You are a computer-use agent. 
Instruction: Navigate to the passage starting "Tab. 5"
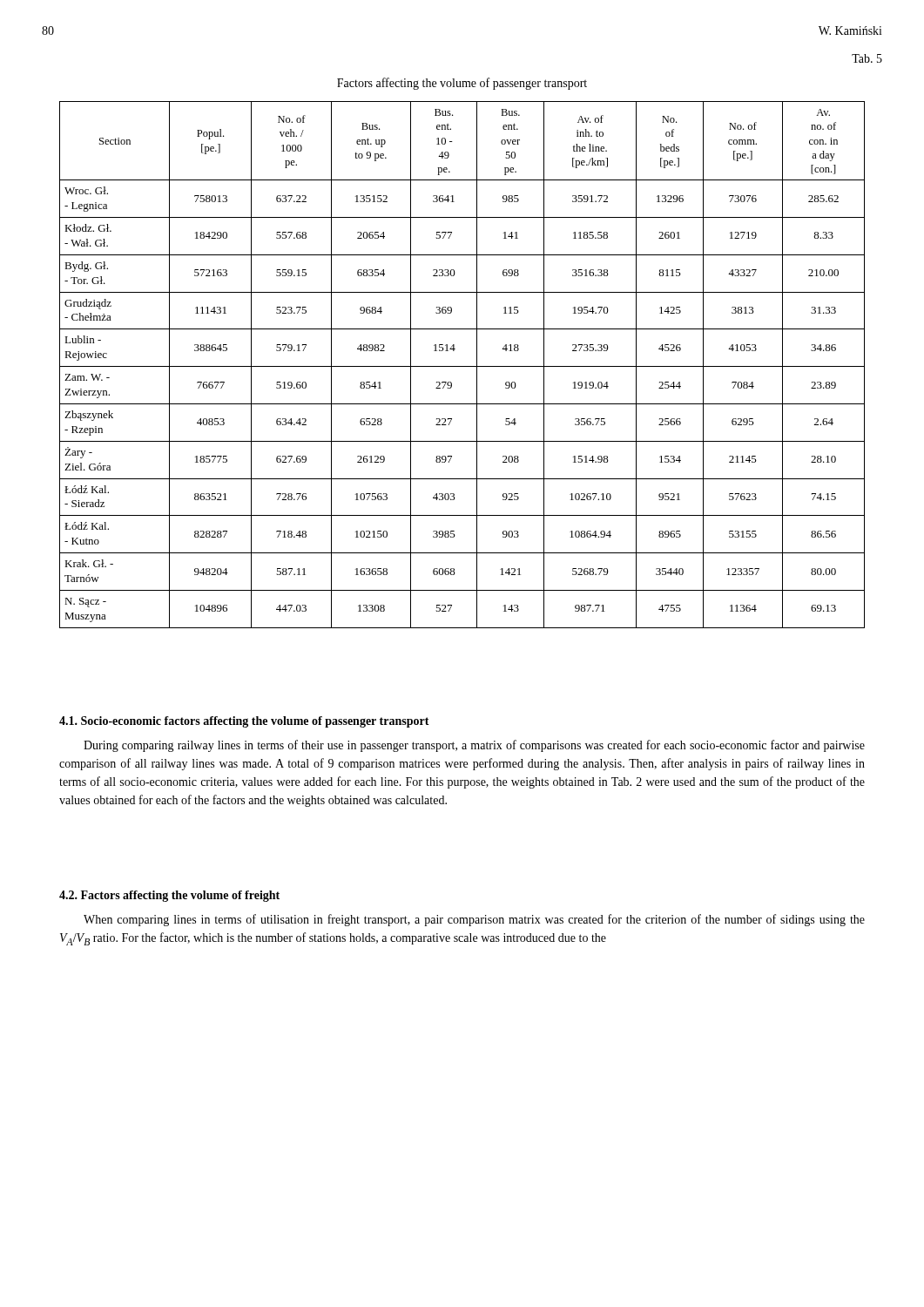coord(867,59)
